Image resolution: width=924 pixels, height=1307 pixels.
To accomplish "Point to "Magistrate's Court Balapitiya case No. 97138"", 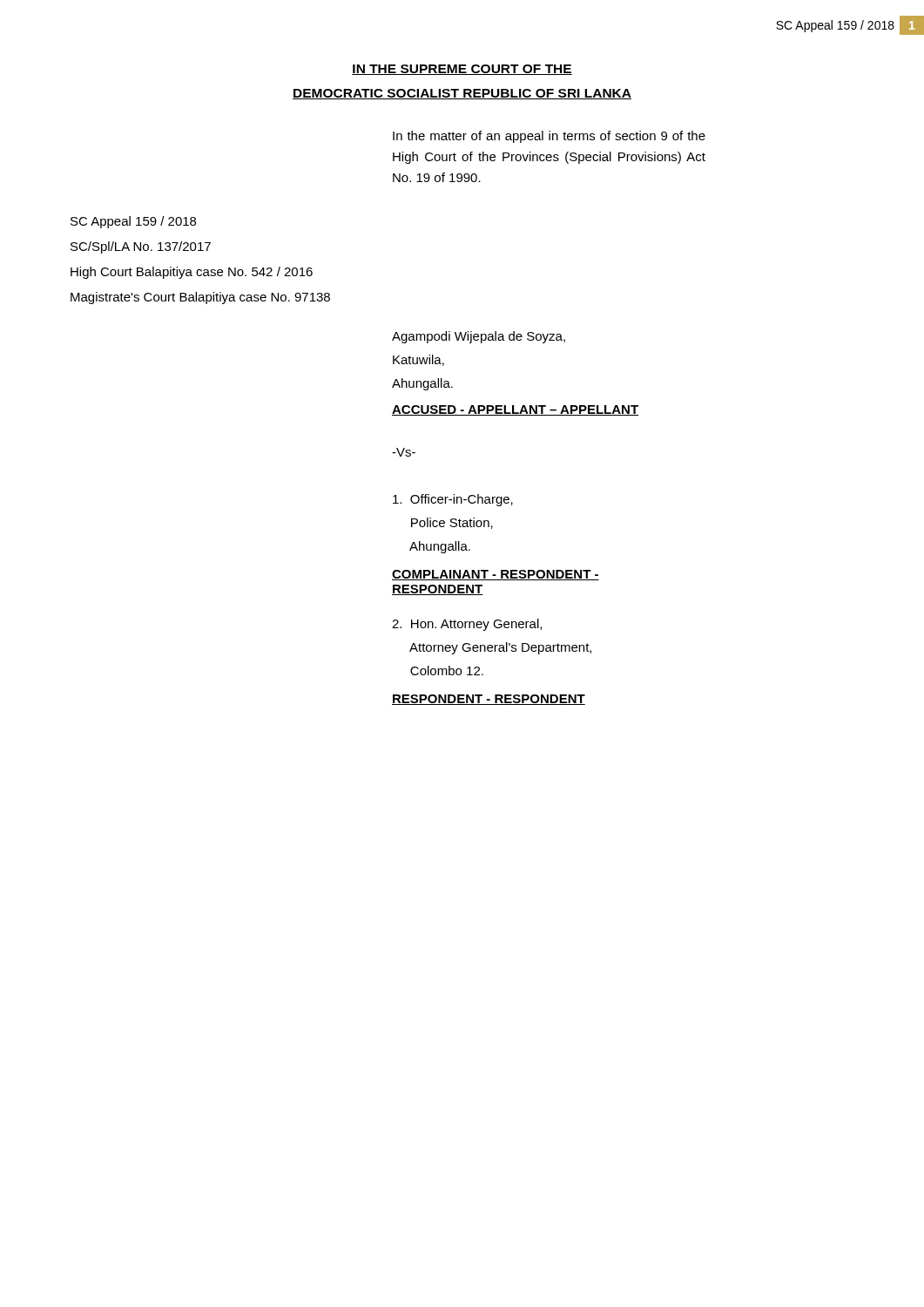I will 200,297.
